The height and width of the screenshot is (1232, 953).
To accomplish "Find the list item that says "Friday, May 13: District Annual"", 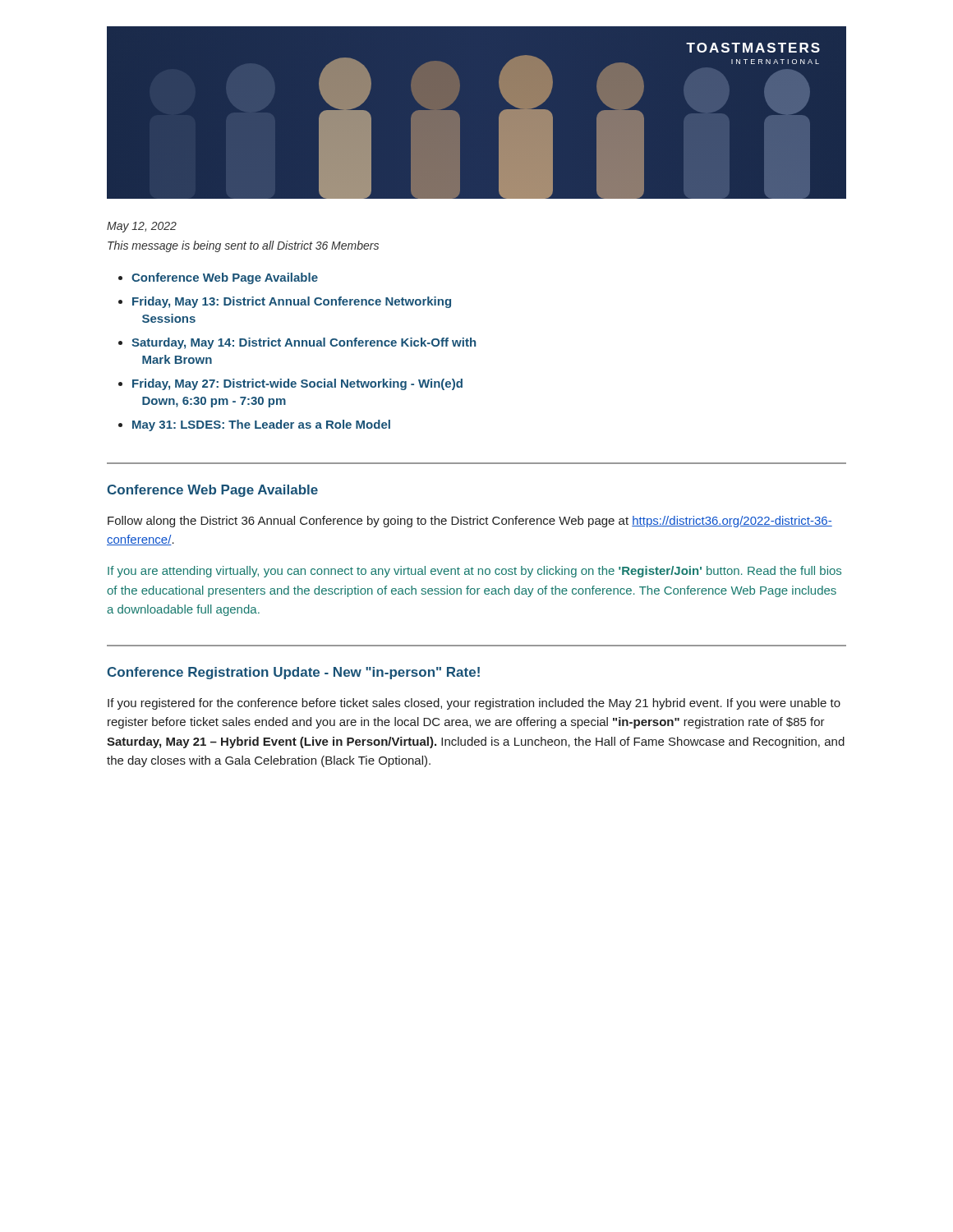I will pyautogui.click(x=292, y=309).
